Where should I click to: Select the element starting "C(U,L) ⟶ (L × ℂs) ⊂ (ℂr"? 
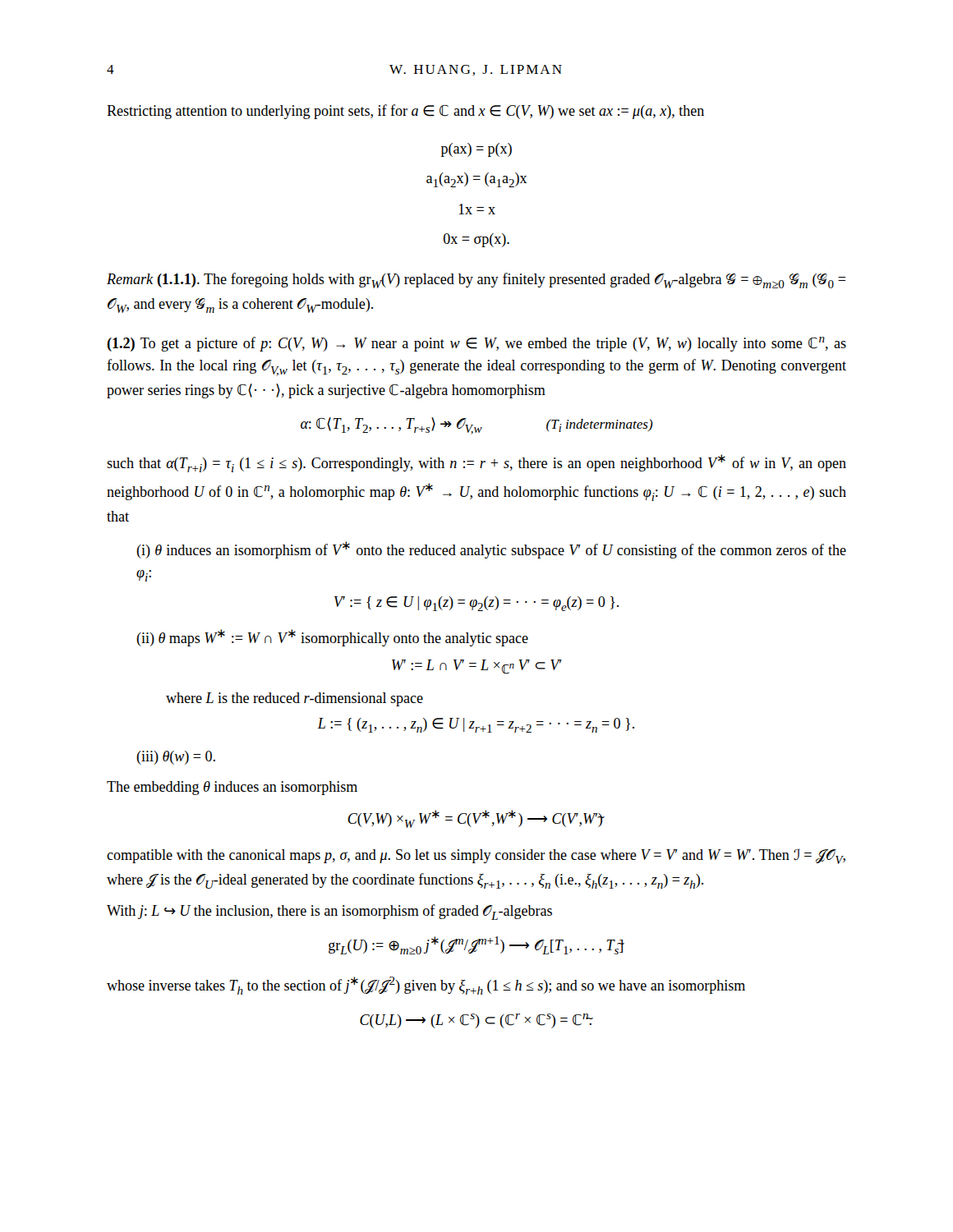[478, 1018]
